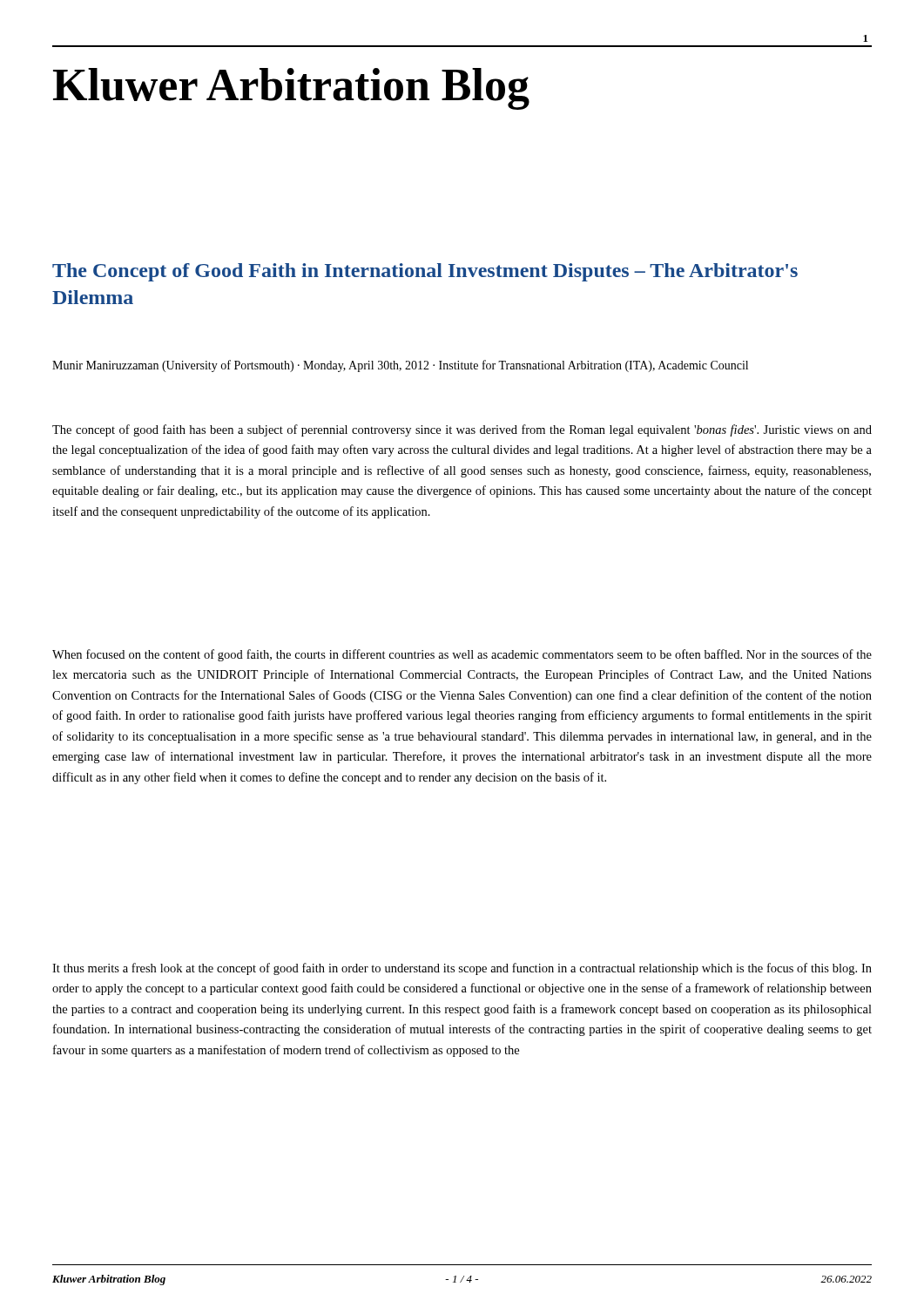Find the element starting "Munir Maniruzzaman (University of"
The height and width of the screenshot is (1307, 924).
pyautogui.click(x=401, y=366)
